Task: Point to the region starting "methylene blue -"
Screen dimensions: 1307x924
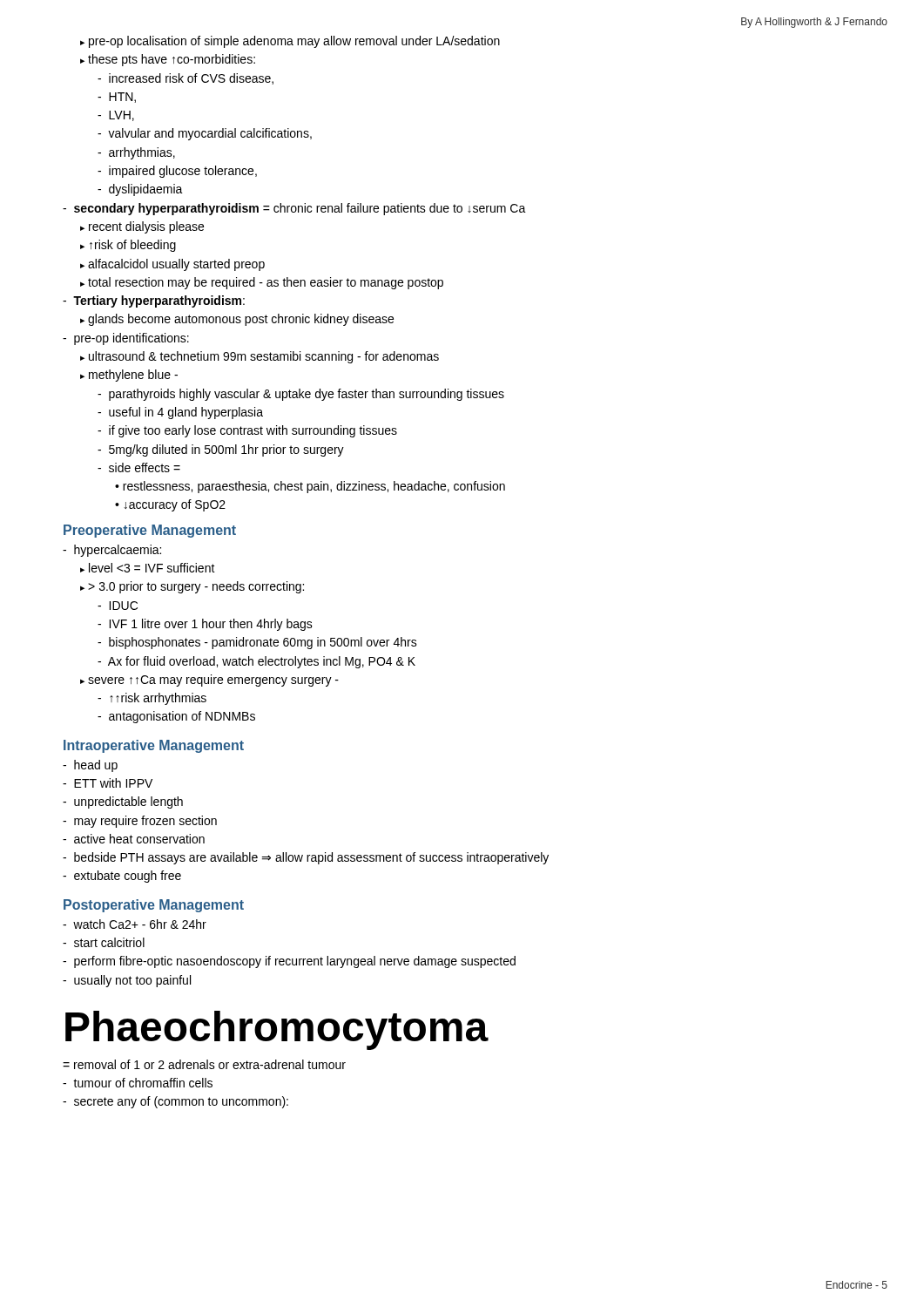Action: tap(129, 375)
